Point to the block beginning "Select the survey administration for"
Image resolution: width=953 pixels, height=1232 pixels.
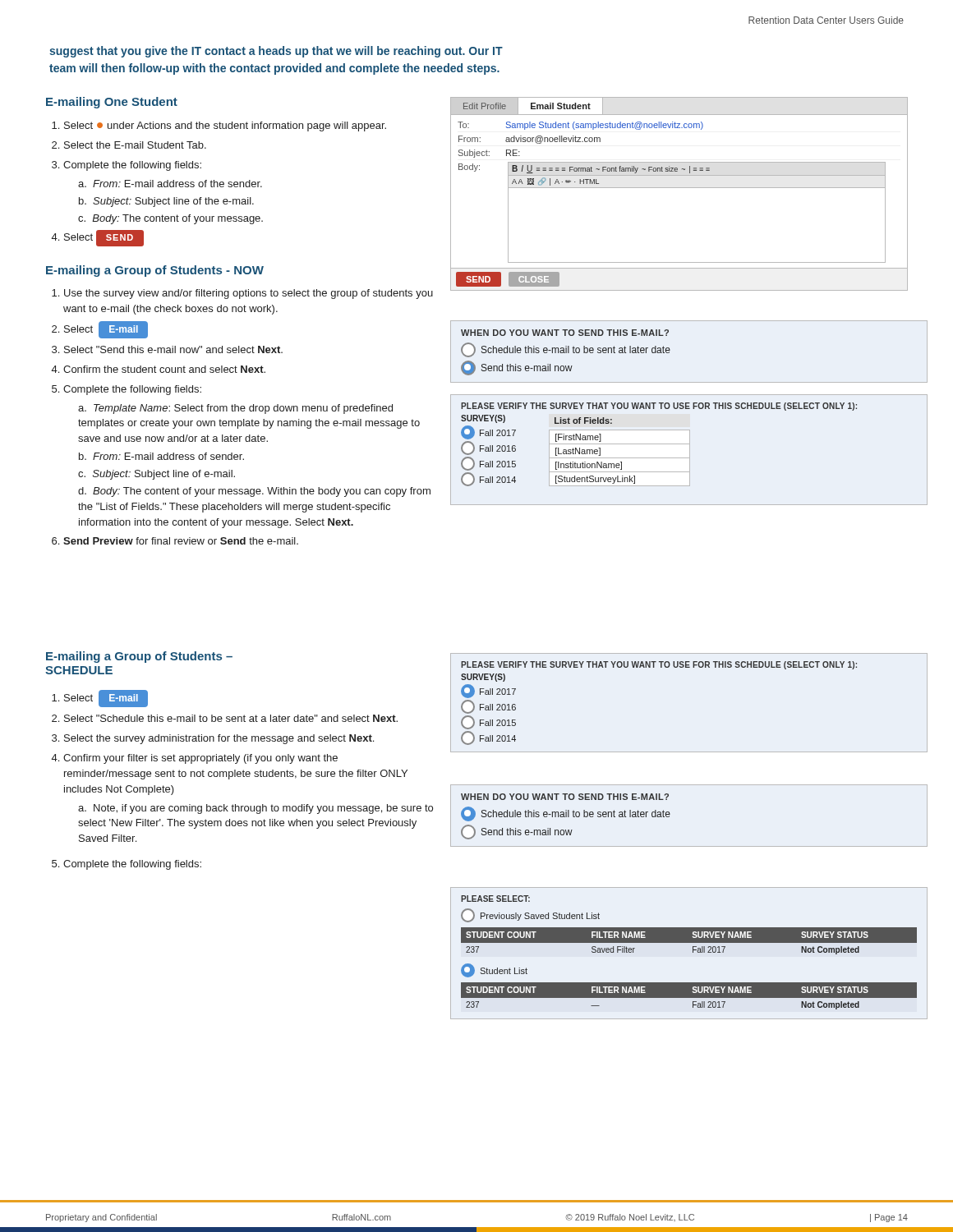255,739
